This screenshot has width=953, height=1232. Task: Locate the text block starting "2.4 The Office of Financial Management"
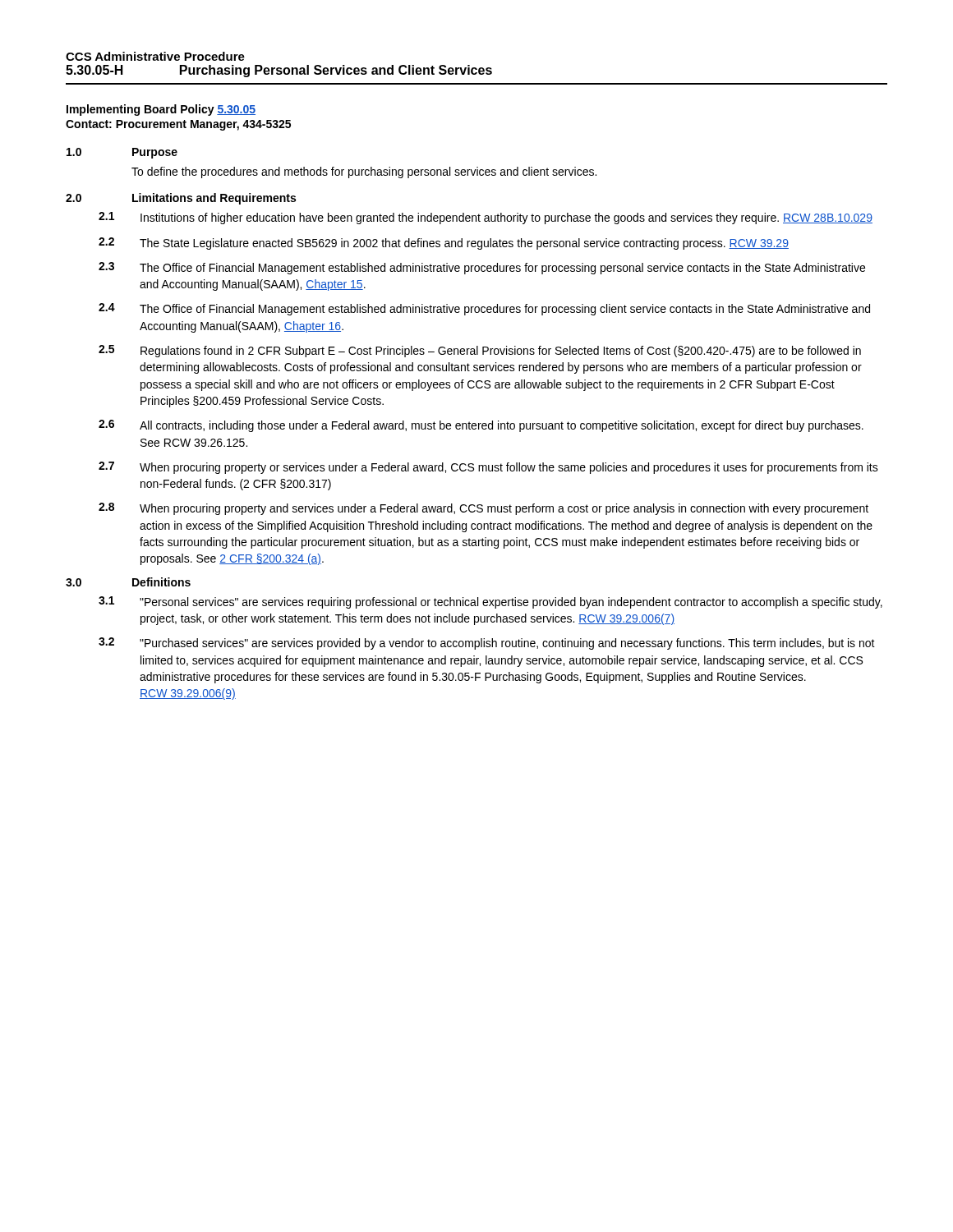(493, 318)
